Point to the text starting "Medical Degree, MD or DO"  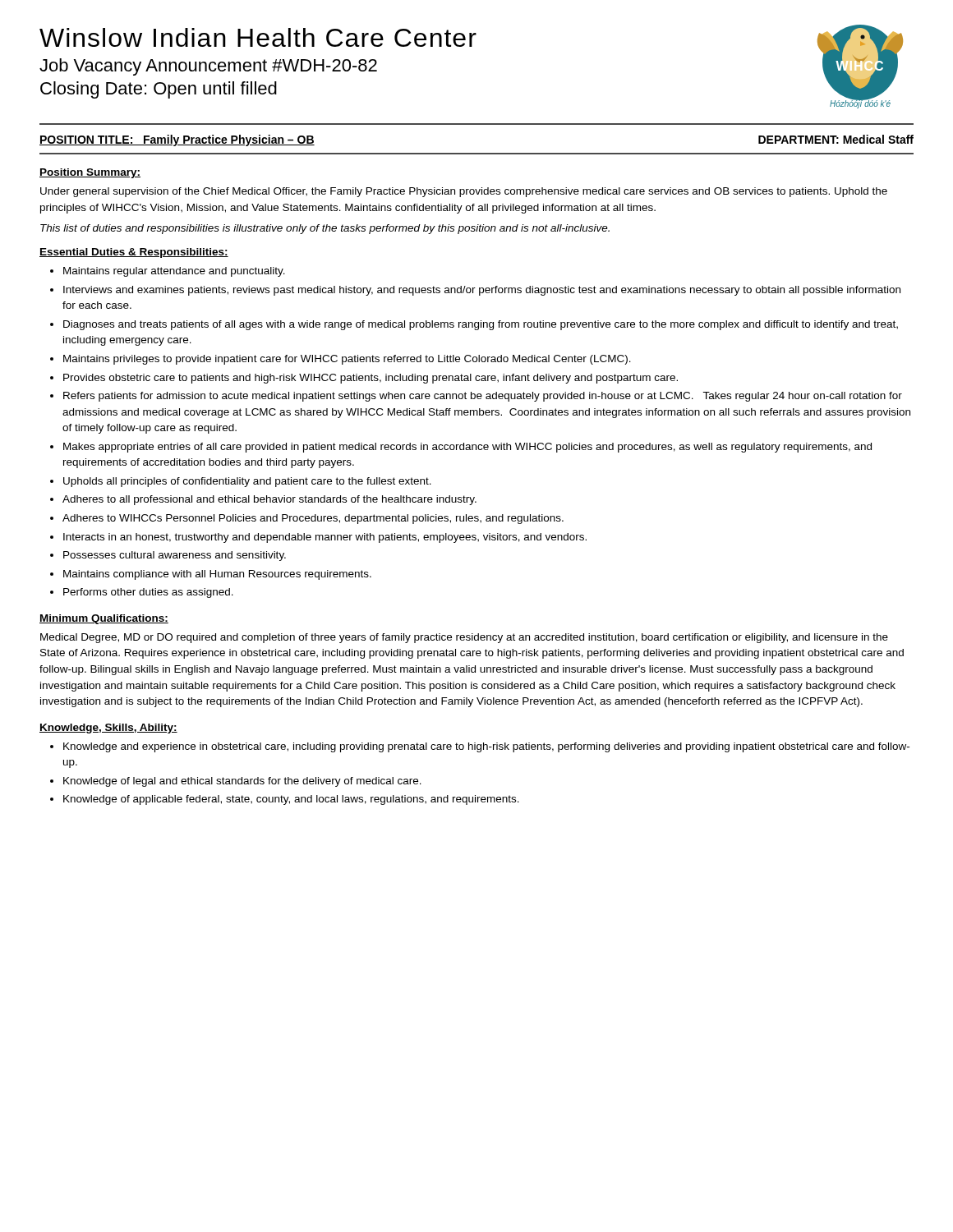point(472,669)
